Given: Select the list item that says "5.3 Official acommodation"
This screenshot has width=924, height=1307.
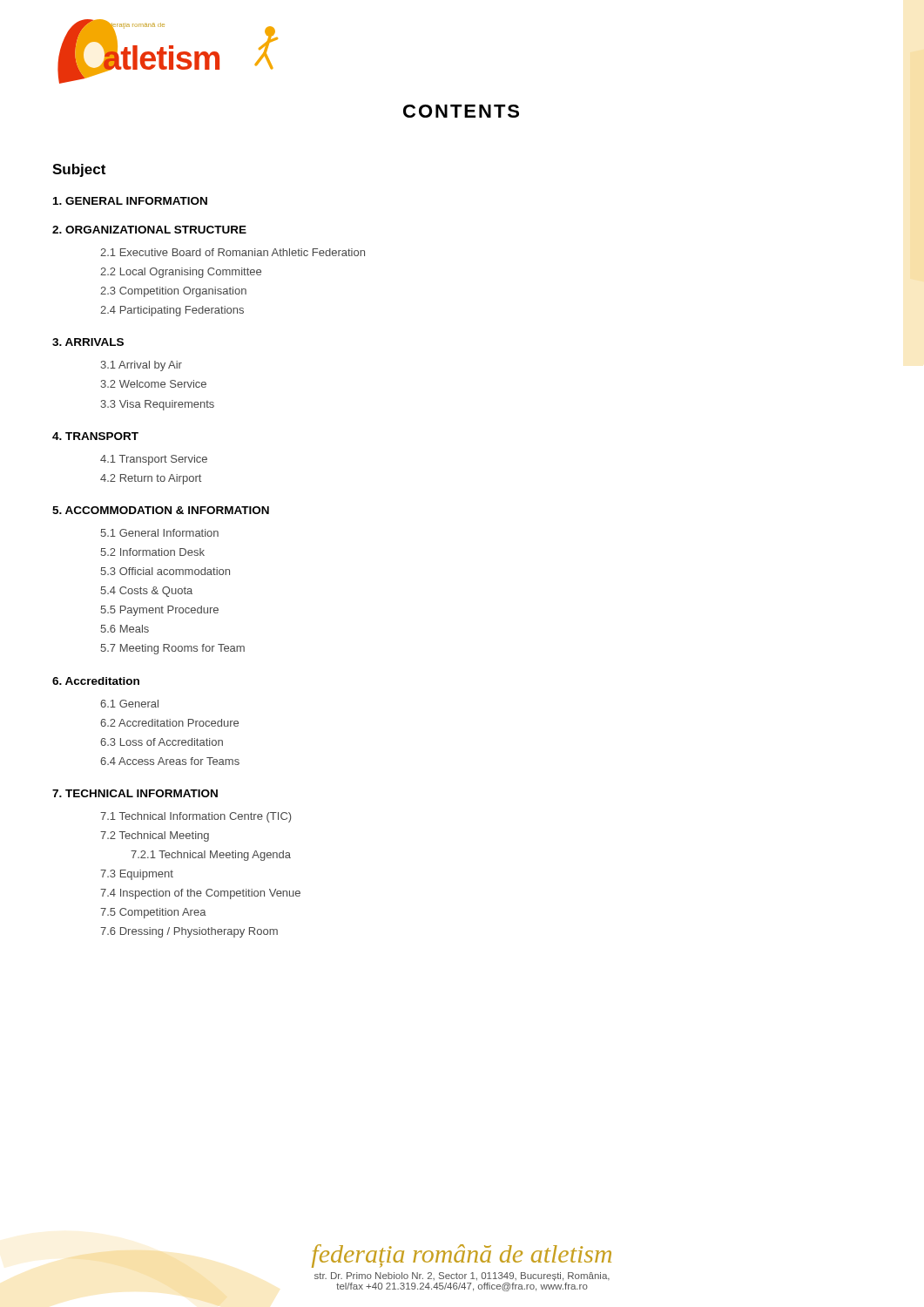Looking at the screenshot, I should 165,571.
